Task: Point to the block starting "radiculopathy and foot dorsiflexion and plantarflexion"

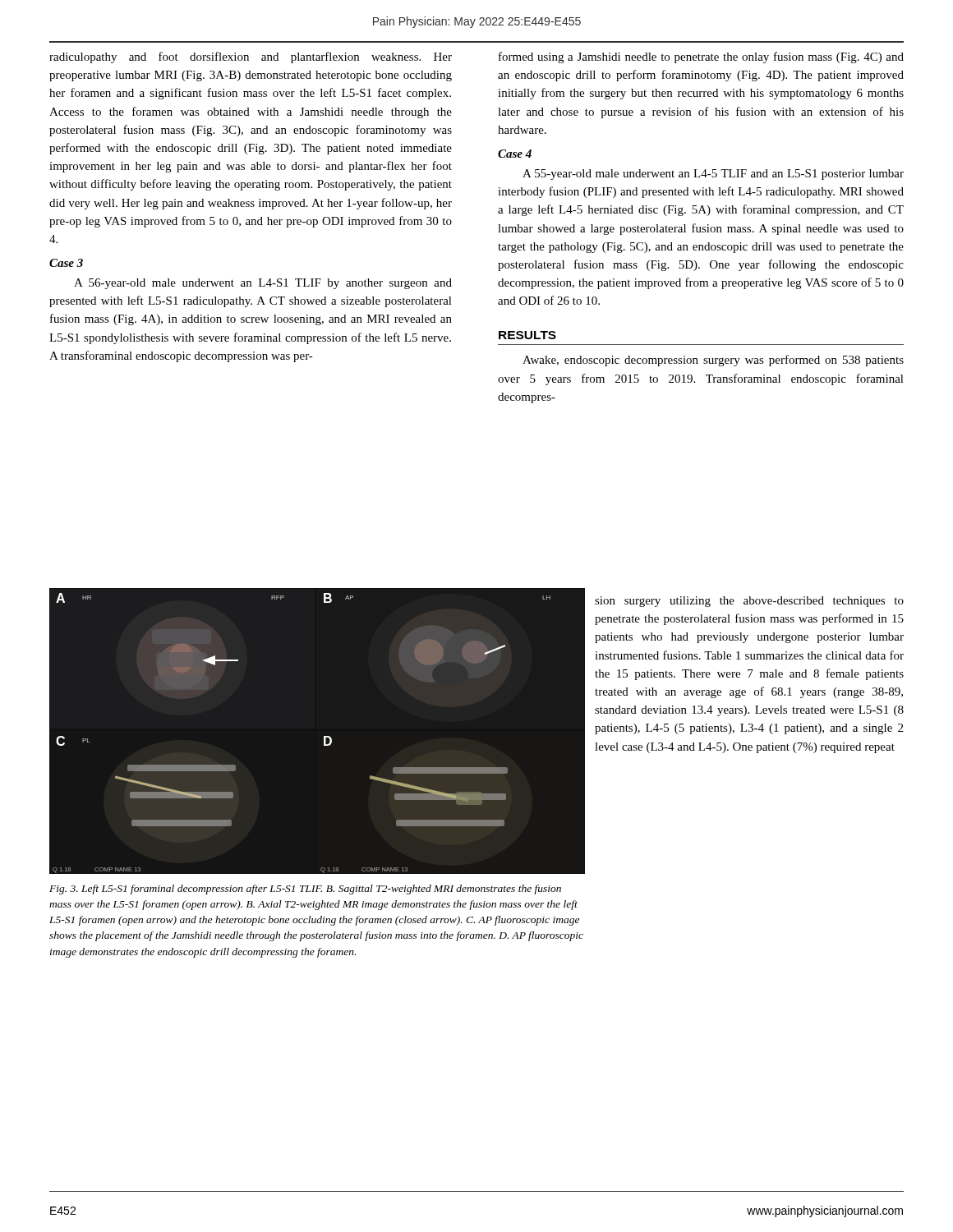Action: click(x=251, y=148)
